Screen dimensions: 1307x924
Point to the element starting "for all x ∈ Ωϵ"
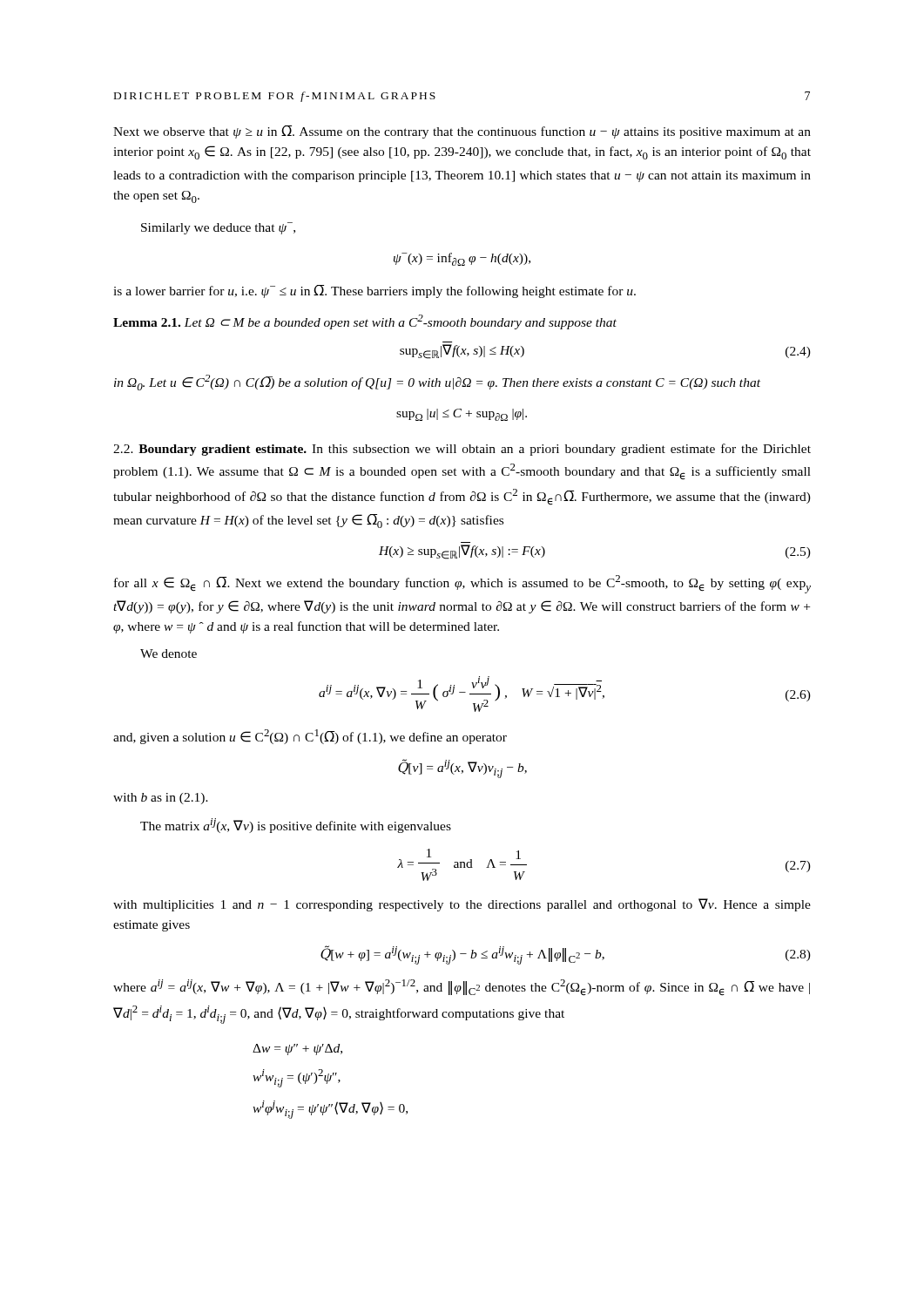coord(462,603)
